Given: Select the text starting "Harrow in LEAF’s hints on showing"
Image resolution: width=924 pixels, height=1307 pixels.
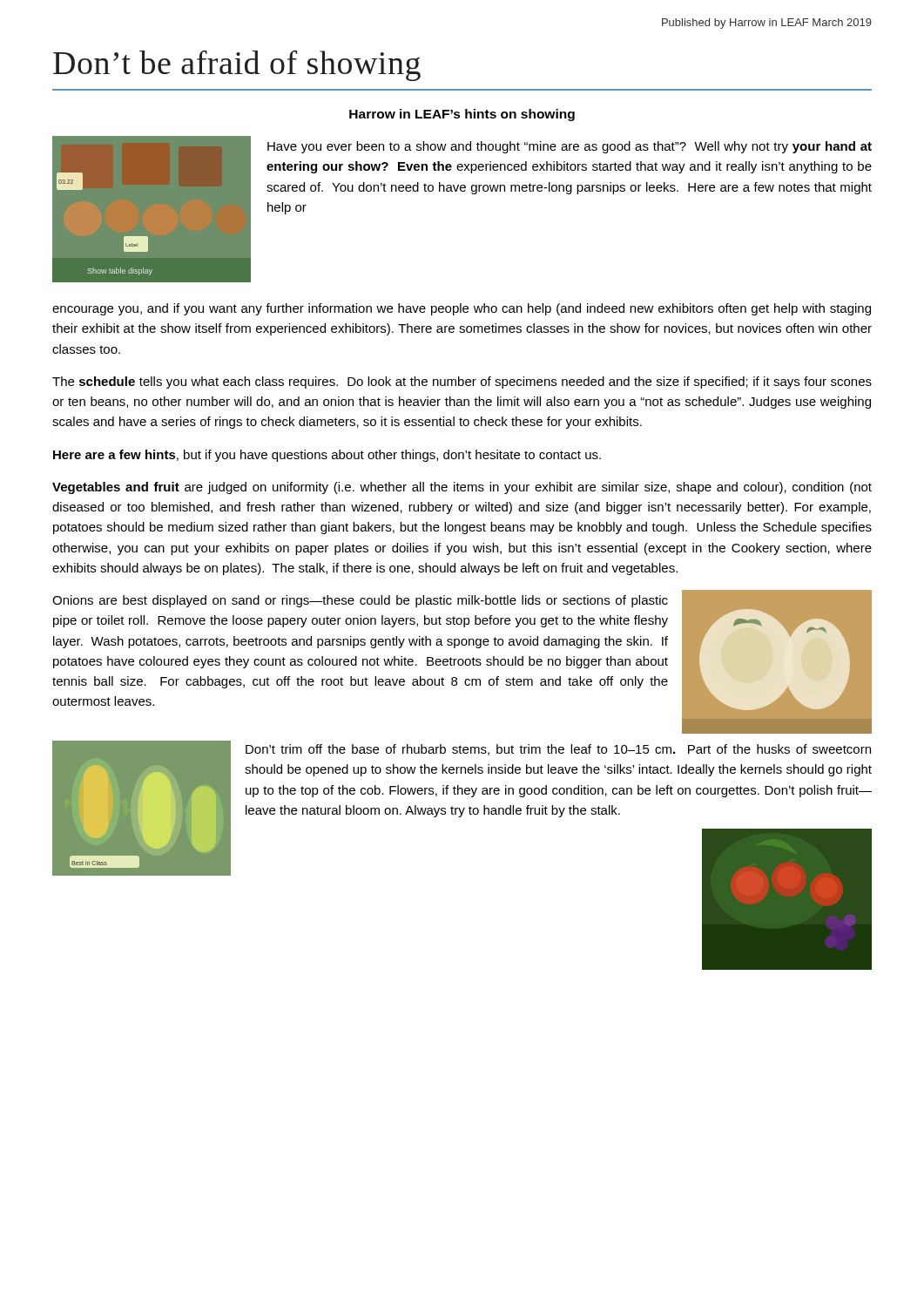Looking at the screenshot, I should click(462, 114).
